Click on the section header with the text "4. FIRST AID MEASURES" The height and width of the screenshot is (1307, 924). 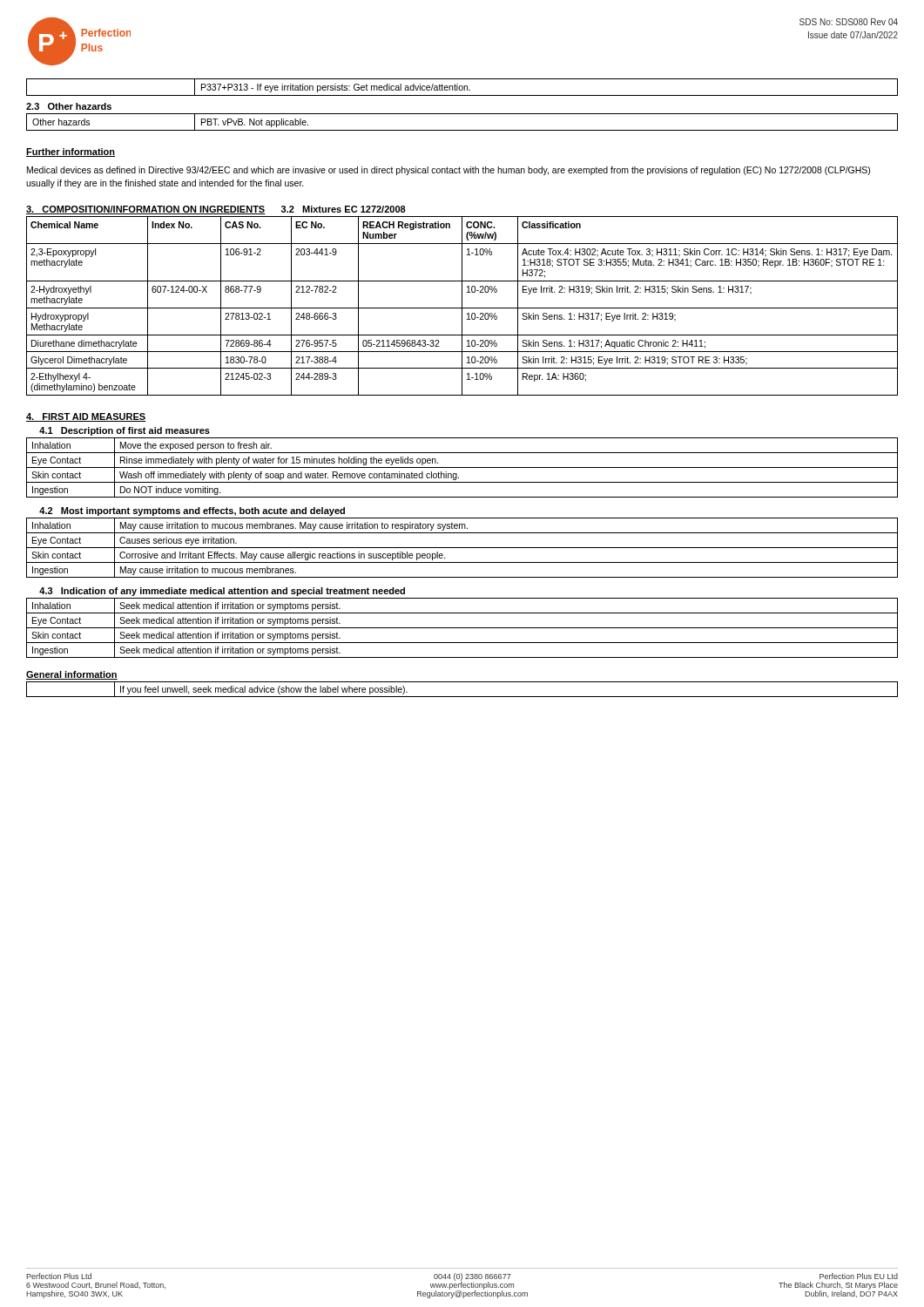click(x=86, y=417)
